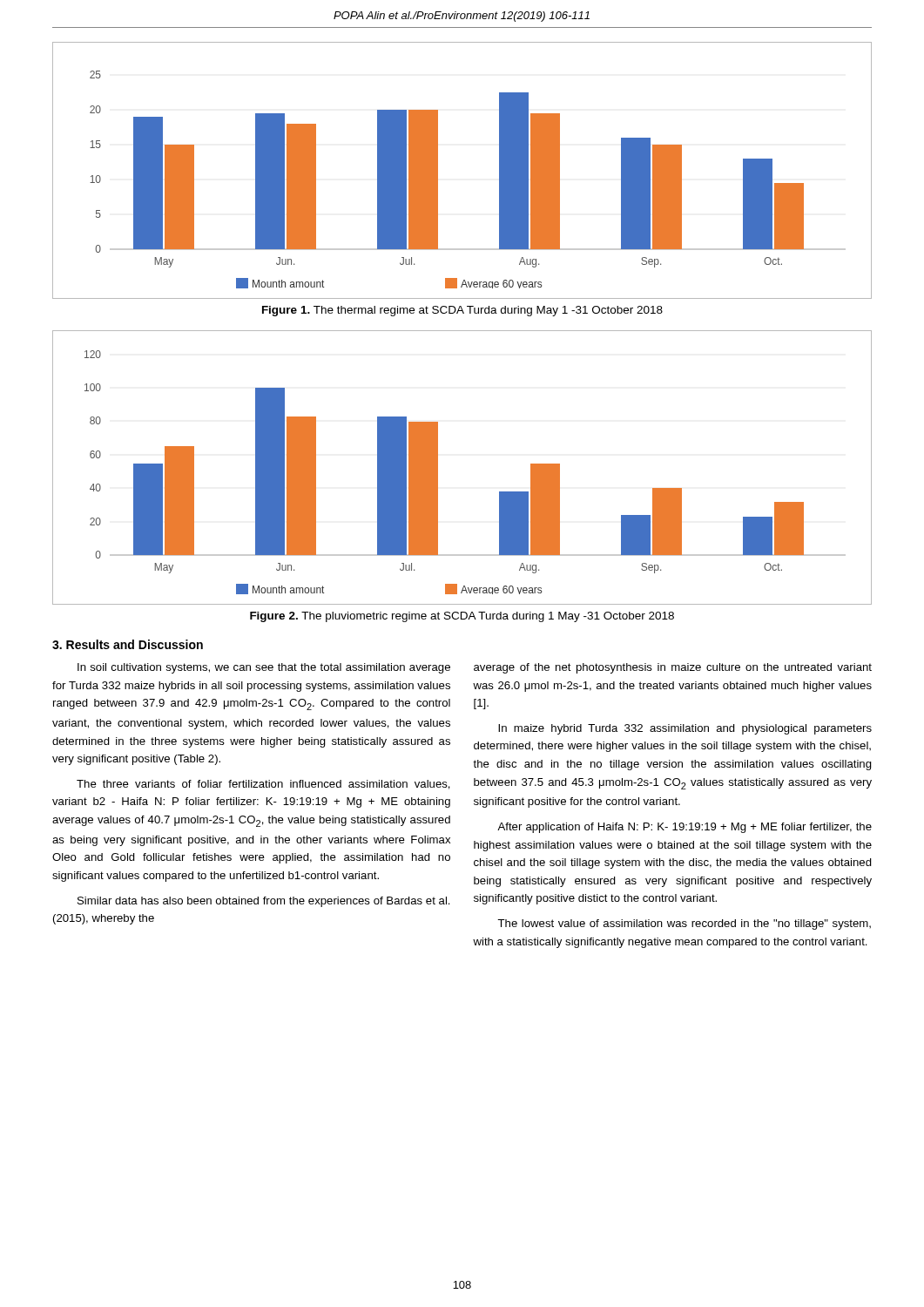Locate the element starting "Similar data has also"

(251, 909)
